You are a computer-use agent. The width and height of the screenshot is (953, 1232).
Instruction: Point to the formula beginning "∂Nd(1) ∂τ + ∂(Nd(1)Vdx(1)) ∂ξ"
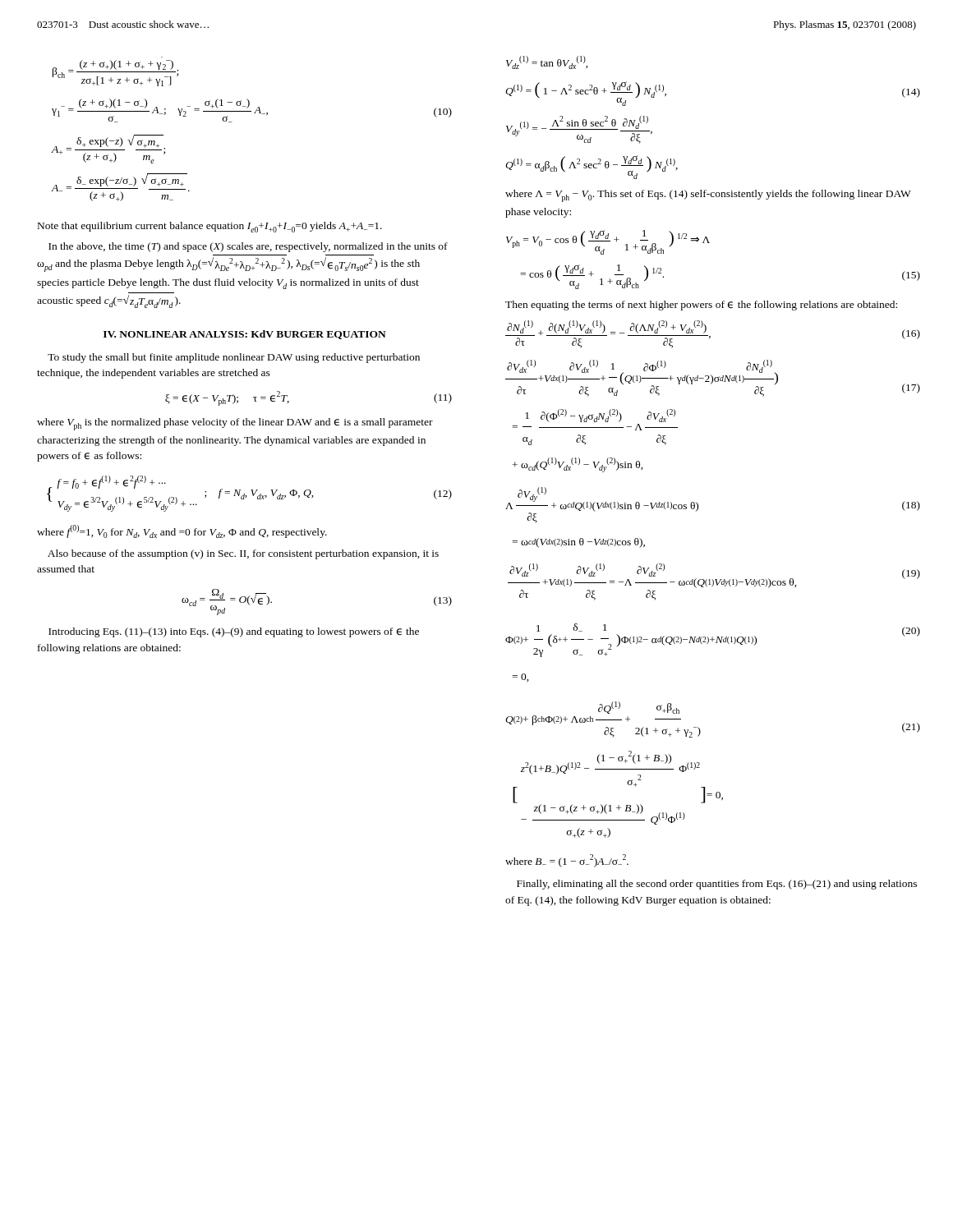point(713,334)
